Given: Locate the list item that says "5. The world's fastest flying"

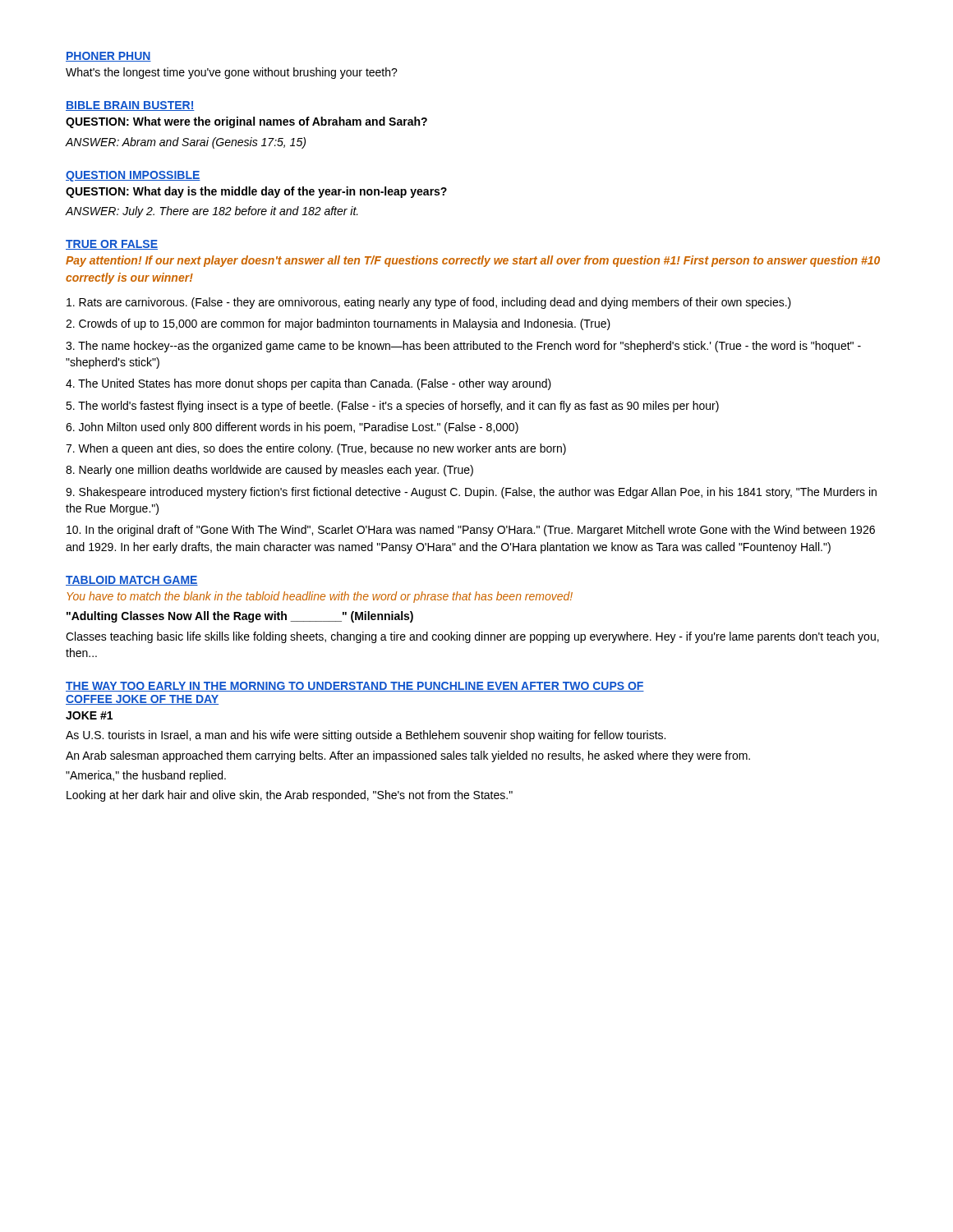Looking at the screenshot, I should 476,406.
